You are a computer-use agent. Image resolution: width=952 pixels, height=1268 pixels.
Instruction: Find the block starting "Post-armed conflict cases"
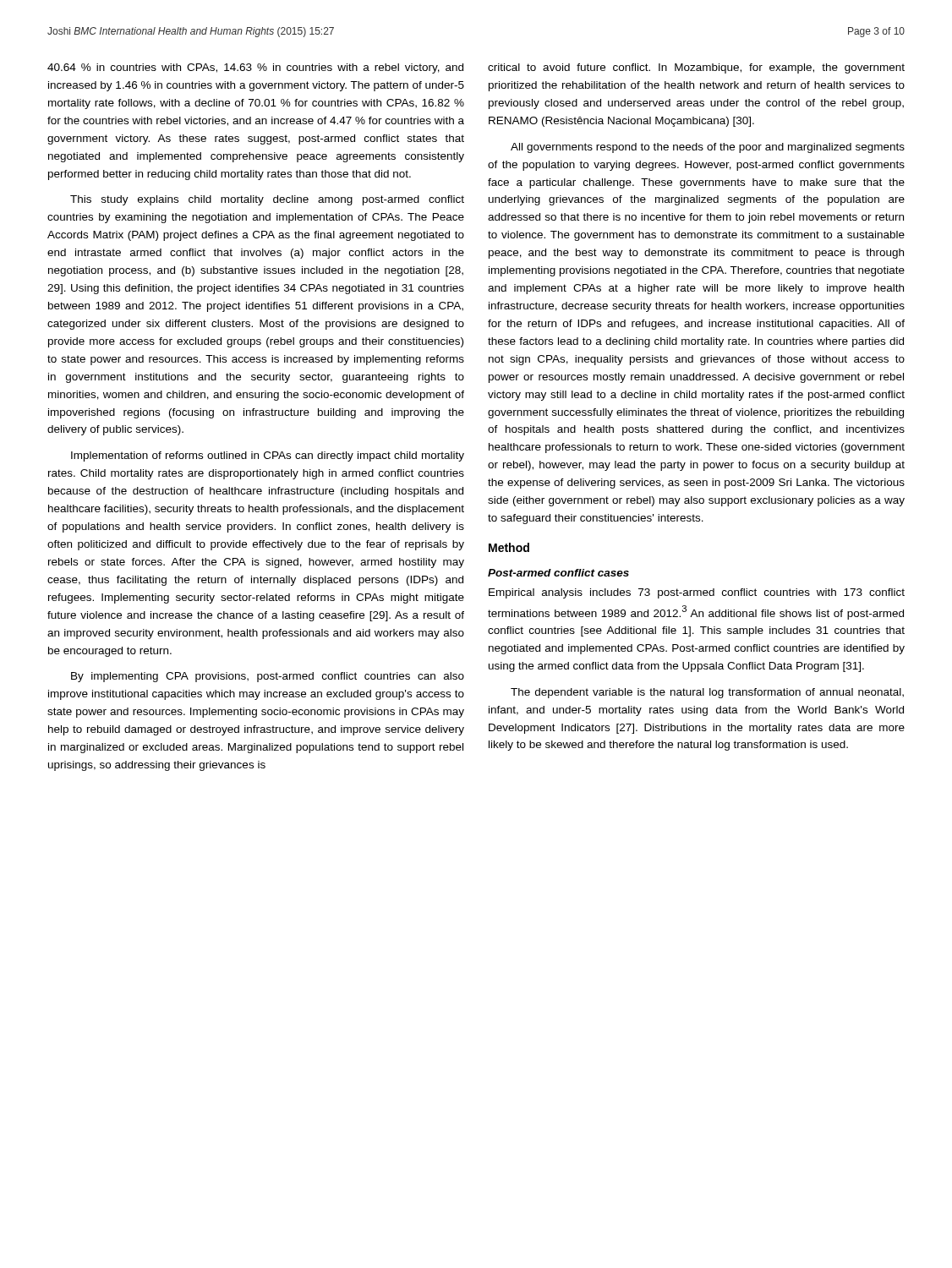pos(559,572)
